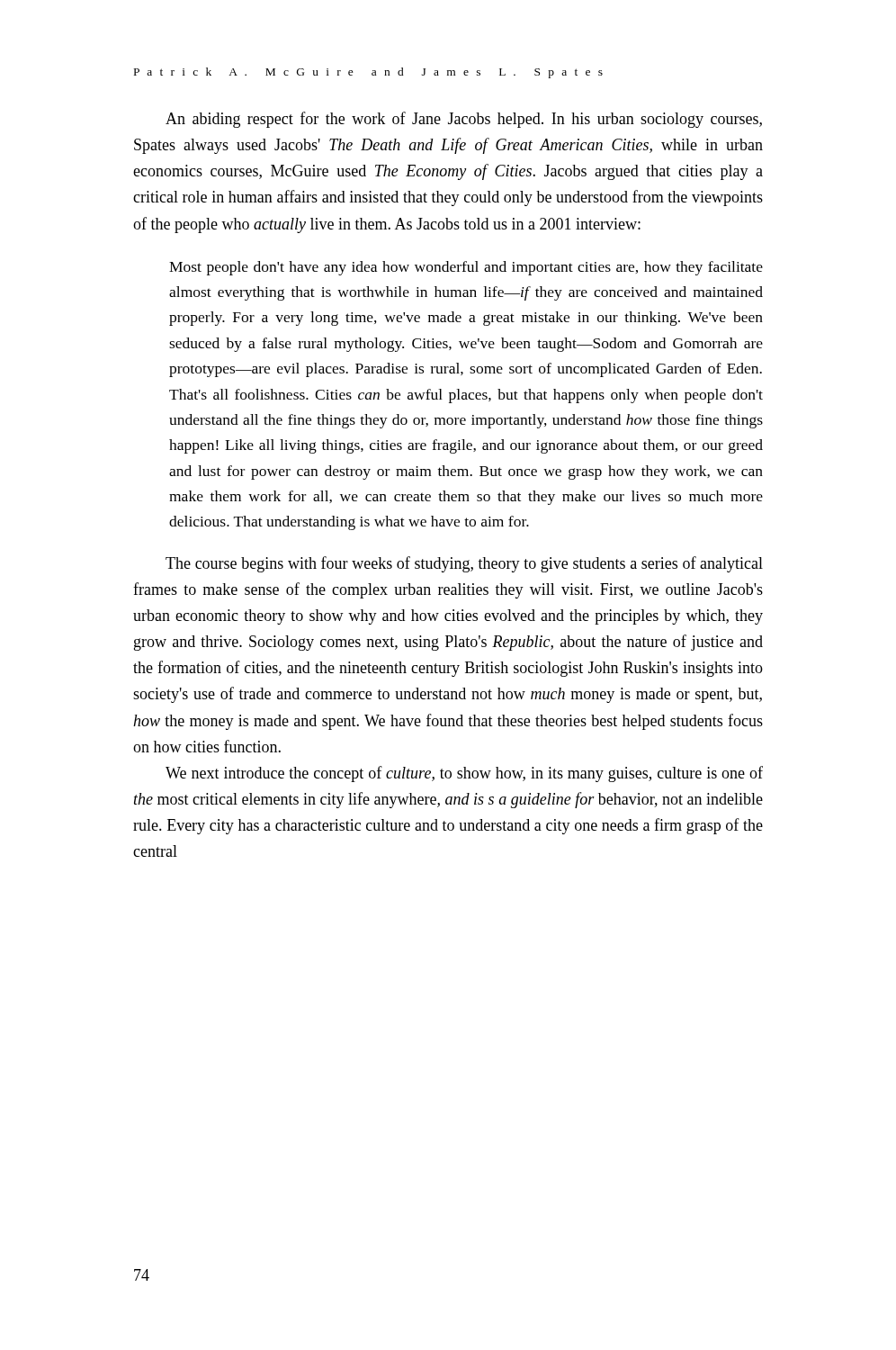Find the text starting "Most people don't have any idea"

(466, 394)
